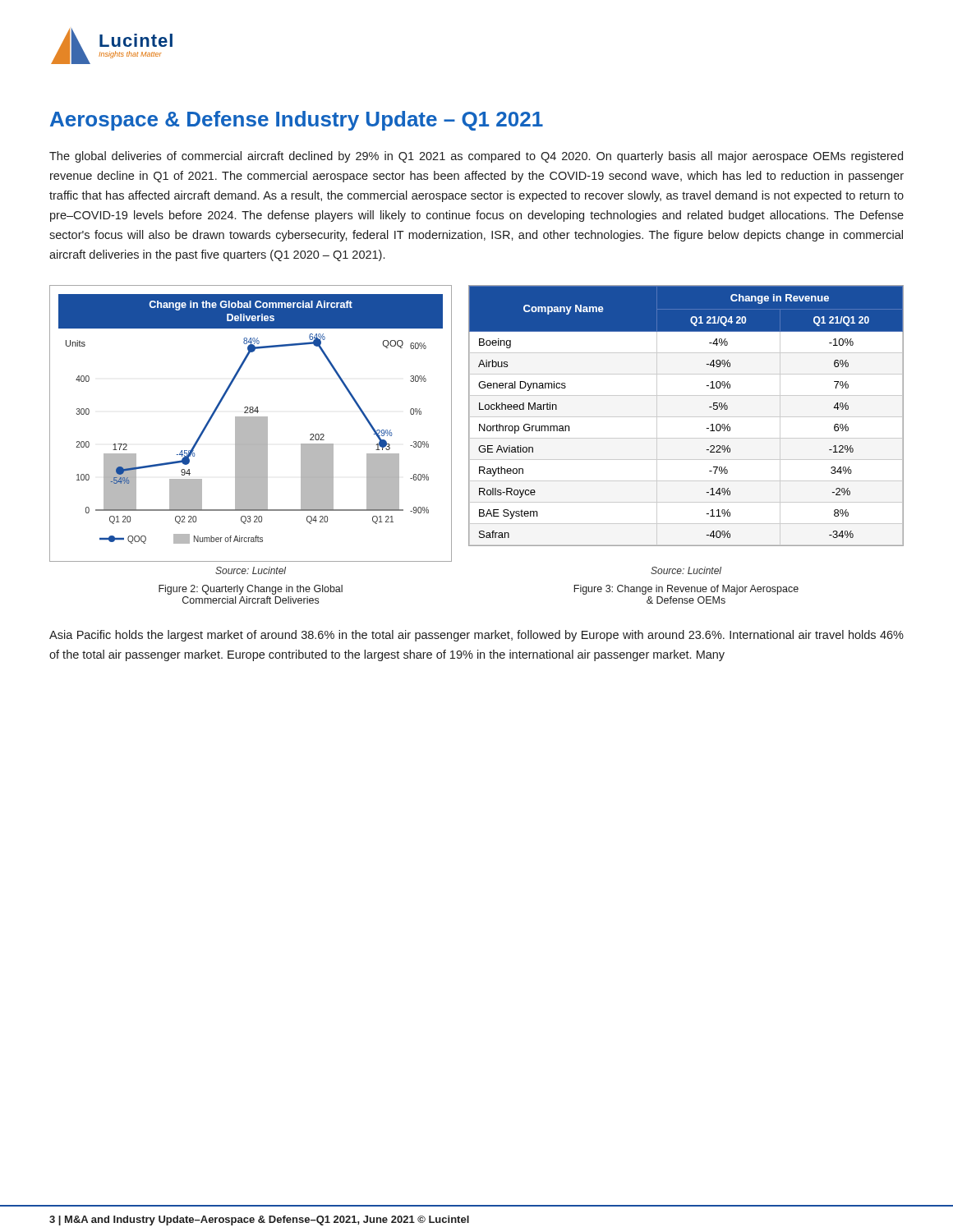The height and width of the screenshot is (1232, 953).
Task: Find the passage starting "The global deliveries of commercial aircraft"
Action: [x=476, y=205]
